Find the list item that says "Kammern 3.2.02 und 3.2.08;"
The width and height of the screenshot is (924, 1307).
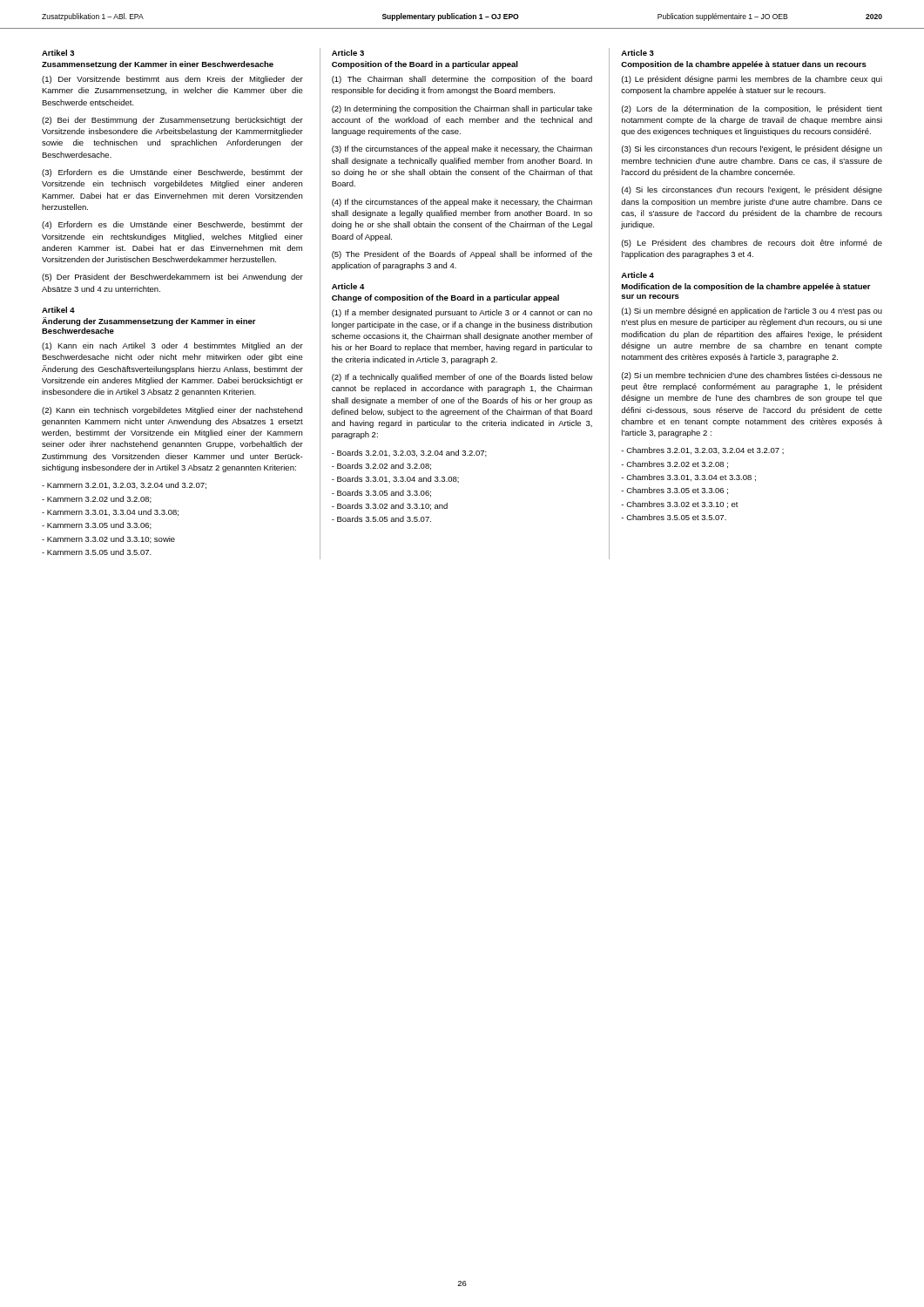[x=97, y=498]
